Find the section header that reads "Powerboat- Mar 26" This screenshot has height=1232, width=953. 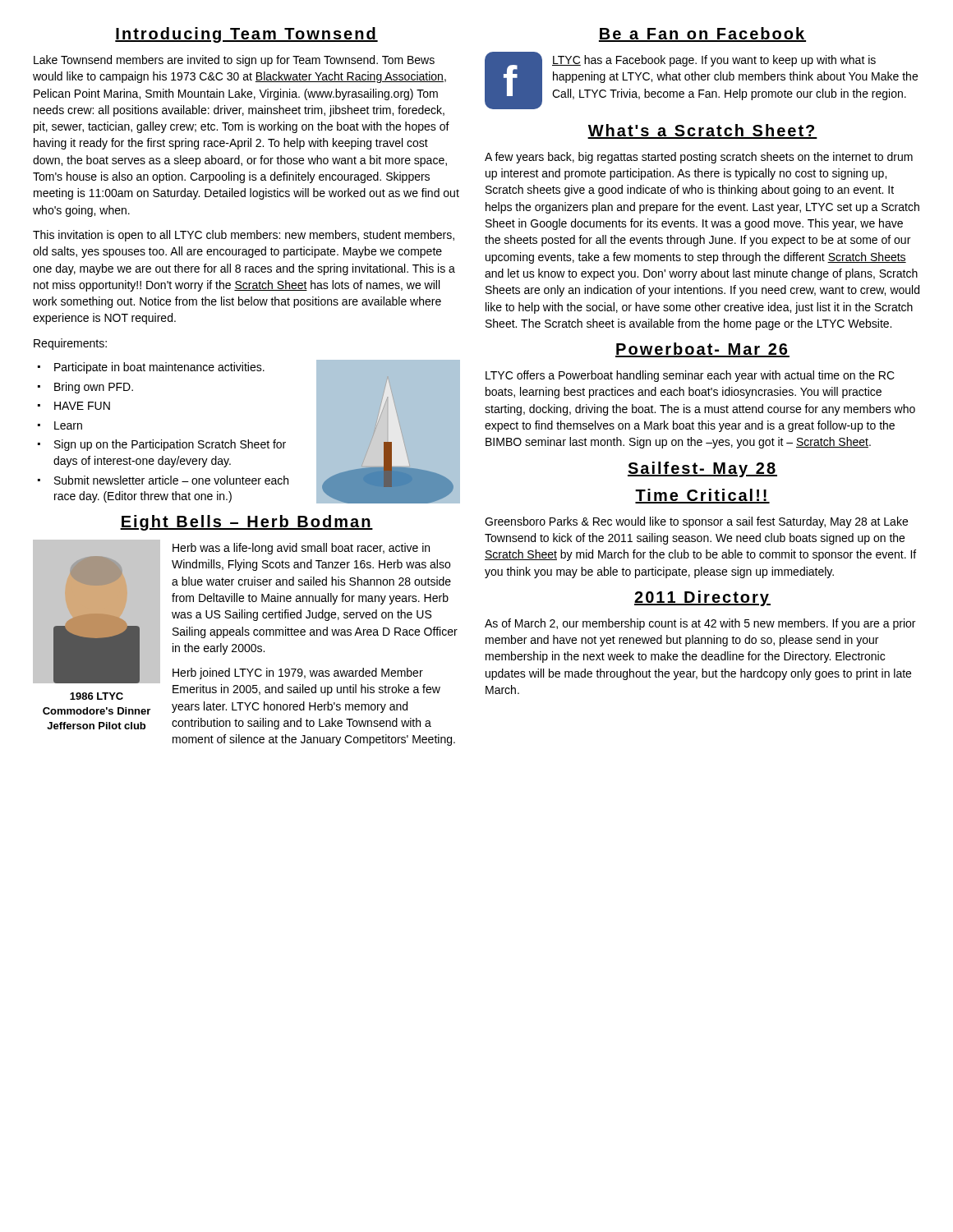tap(702, 350)
